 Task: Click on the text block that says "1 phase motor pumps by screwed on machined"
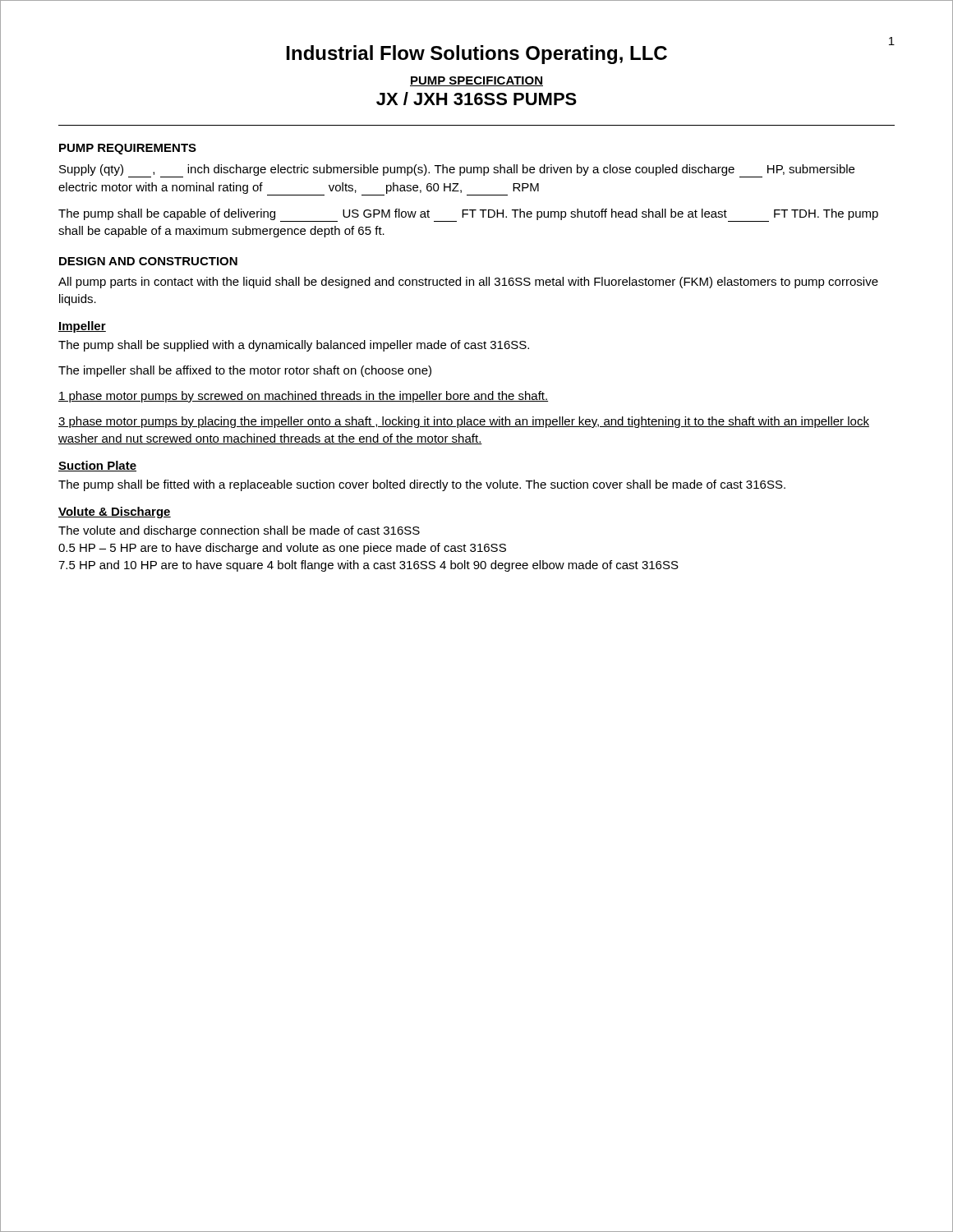tap(303, 395)
